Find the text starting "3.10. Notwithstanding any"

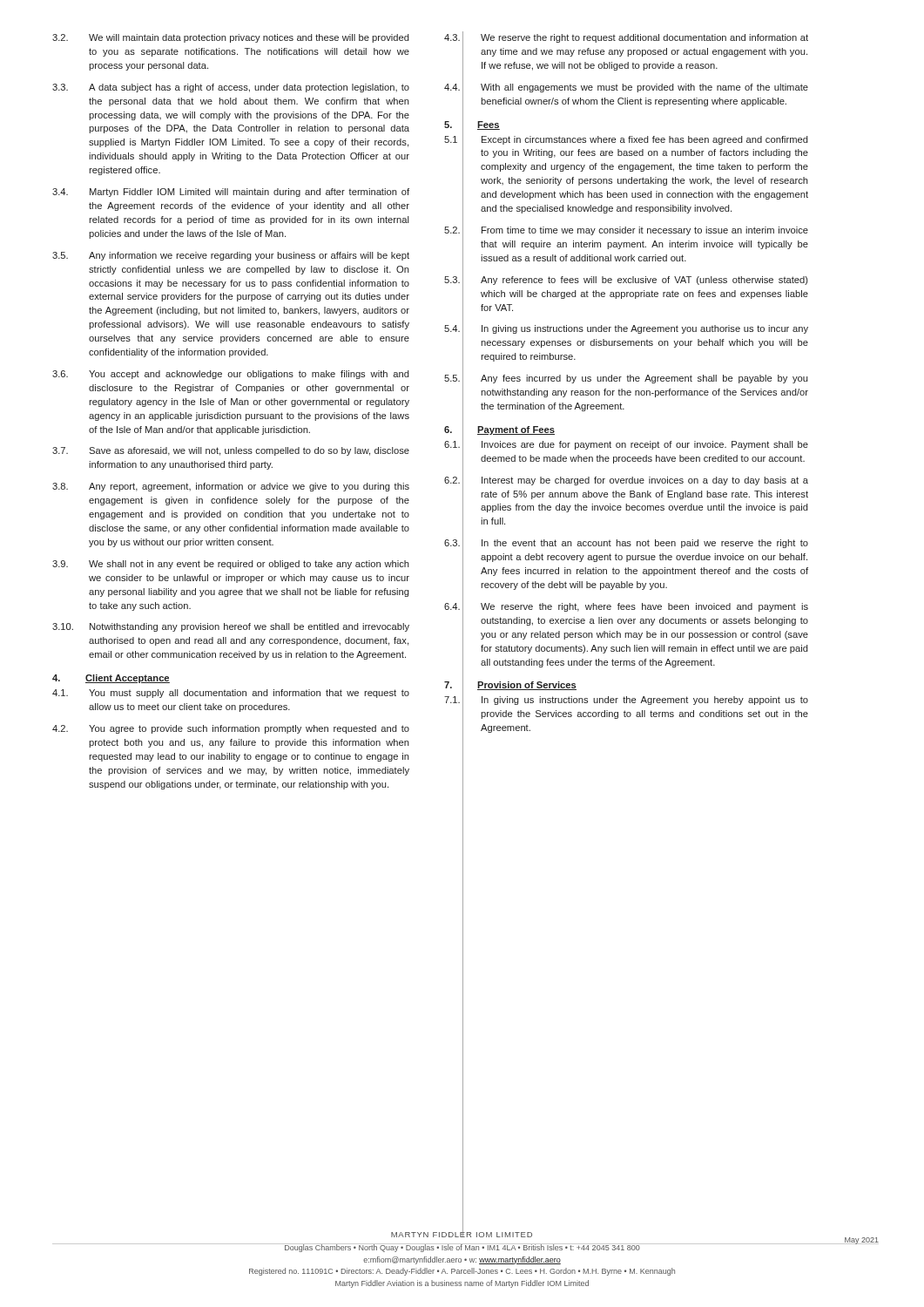tap(231, 642)
